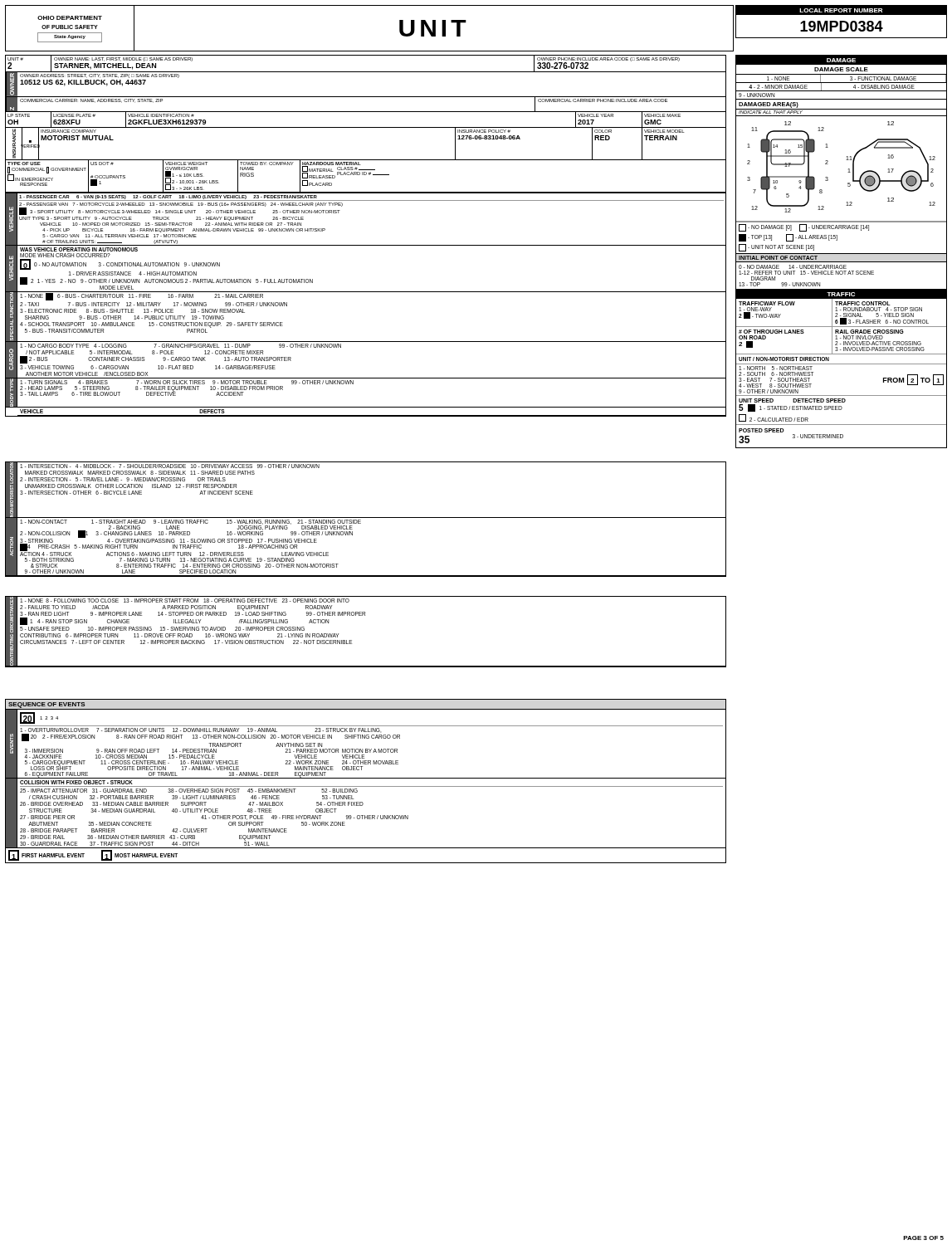
Task: Select the table that reads "VEHICLE 1 -"
Action: pyautogui.click(x=366, y=305)
